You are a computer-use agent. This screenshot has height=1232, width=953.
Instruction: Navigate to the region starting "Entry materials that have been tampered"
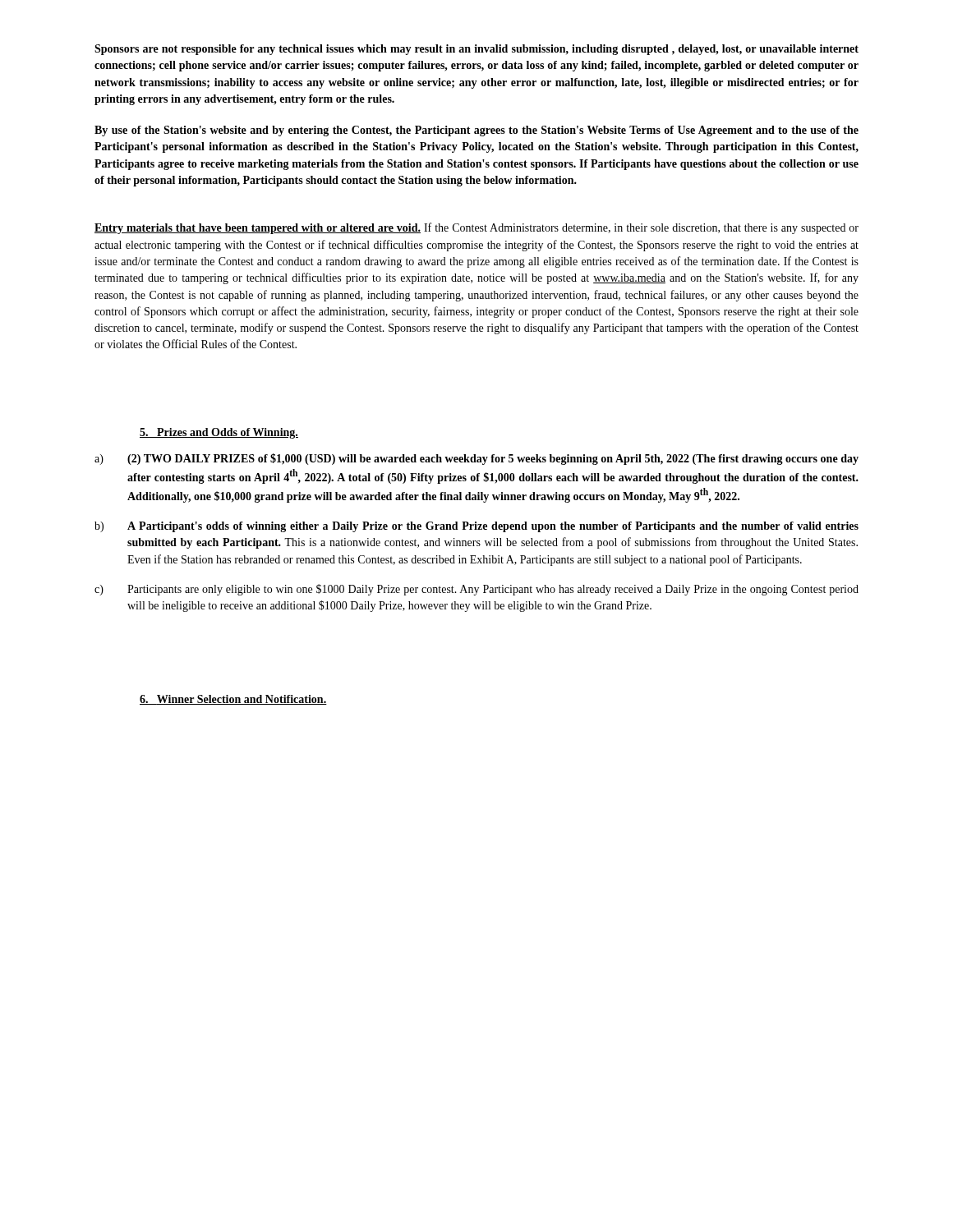(476, 287)
